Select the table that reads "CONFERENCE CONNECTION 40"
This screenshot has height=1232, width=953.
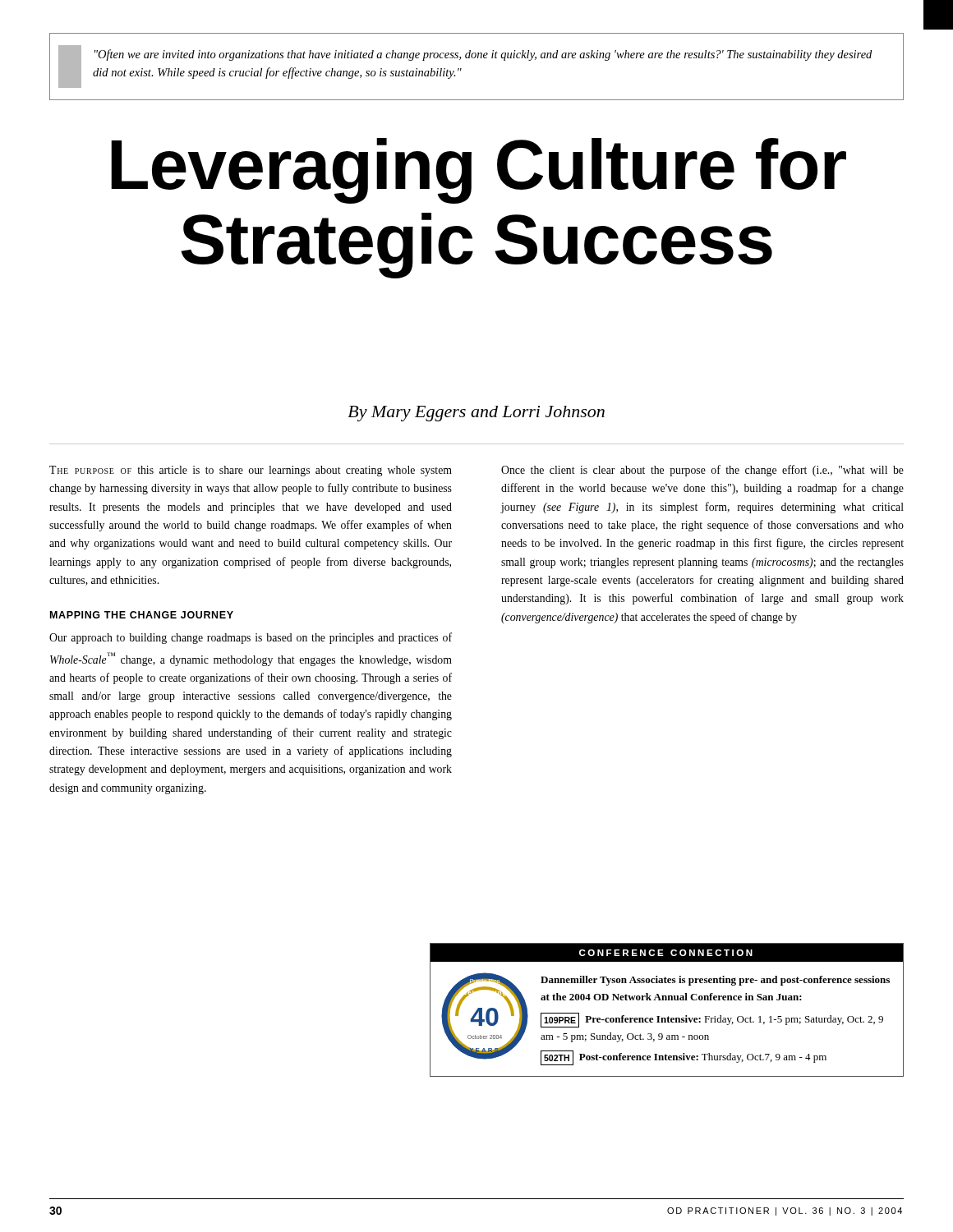click(x=667, y=1010)
